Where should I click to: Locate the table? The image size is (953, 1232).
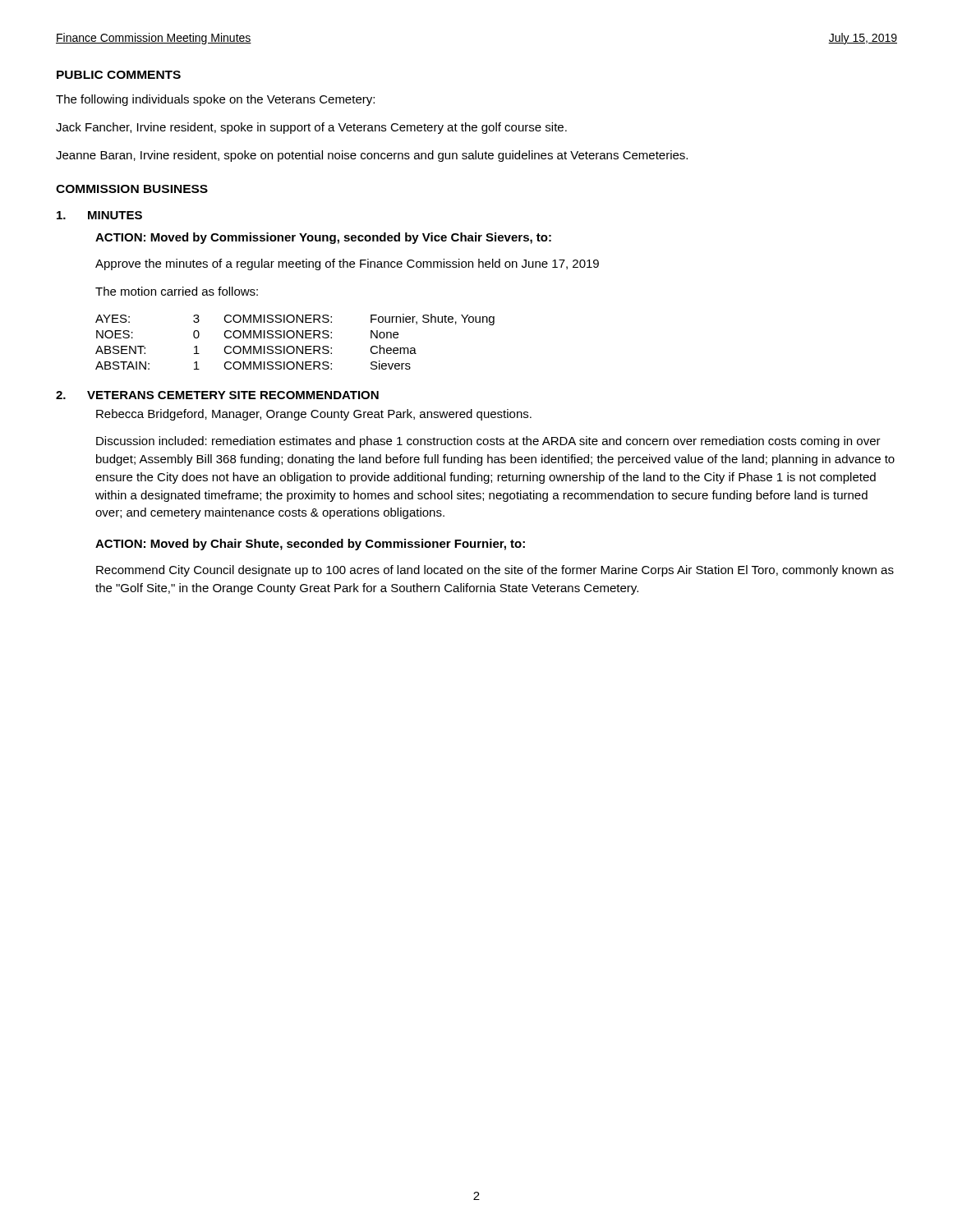click(x=496, y=341)
